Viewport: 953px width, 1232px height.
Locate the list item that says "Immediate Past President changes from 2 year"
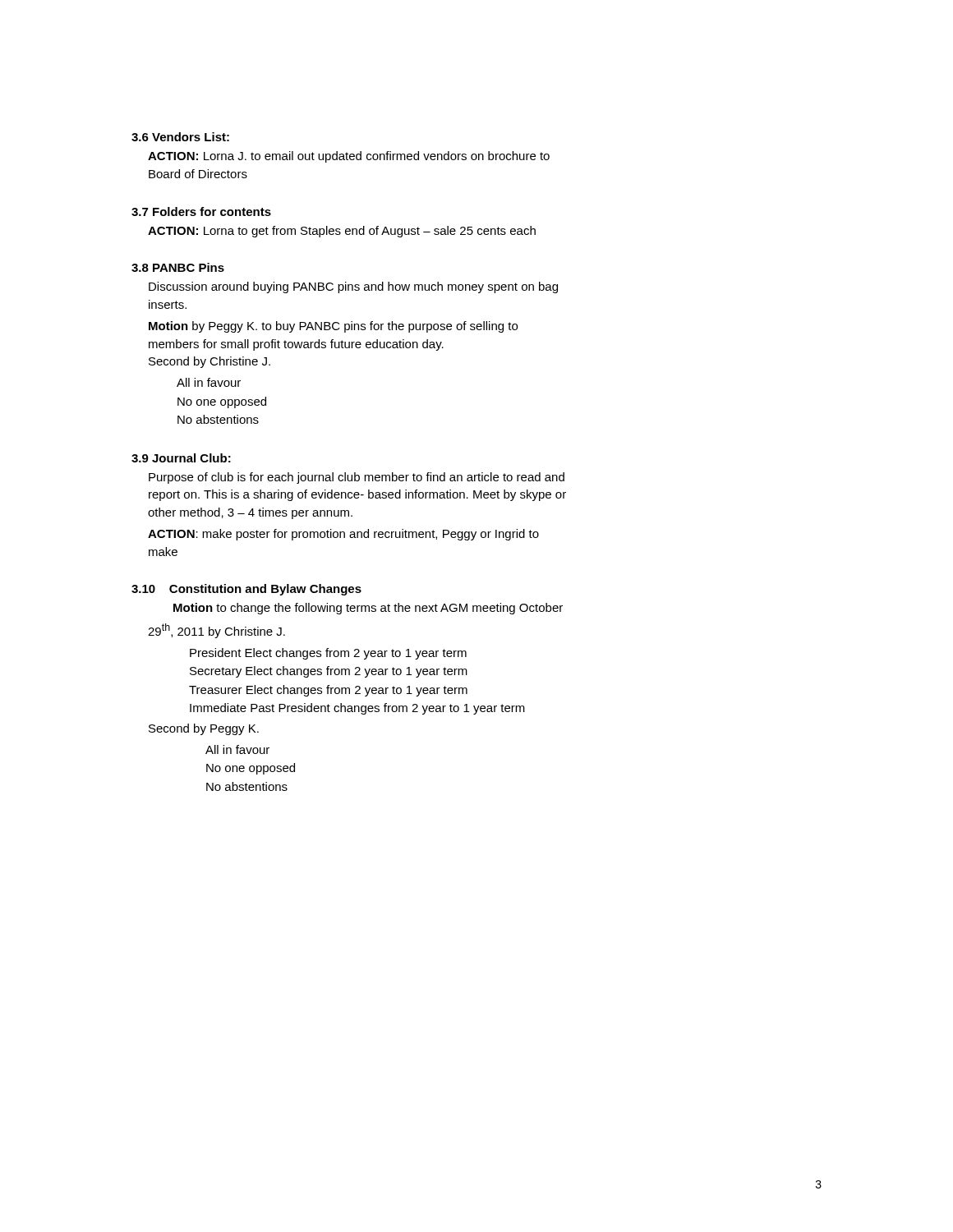coord(357,708)
